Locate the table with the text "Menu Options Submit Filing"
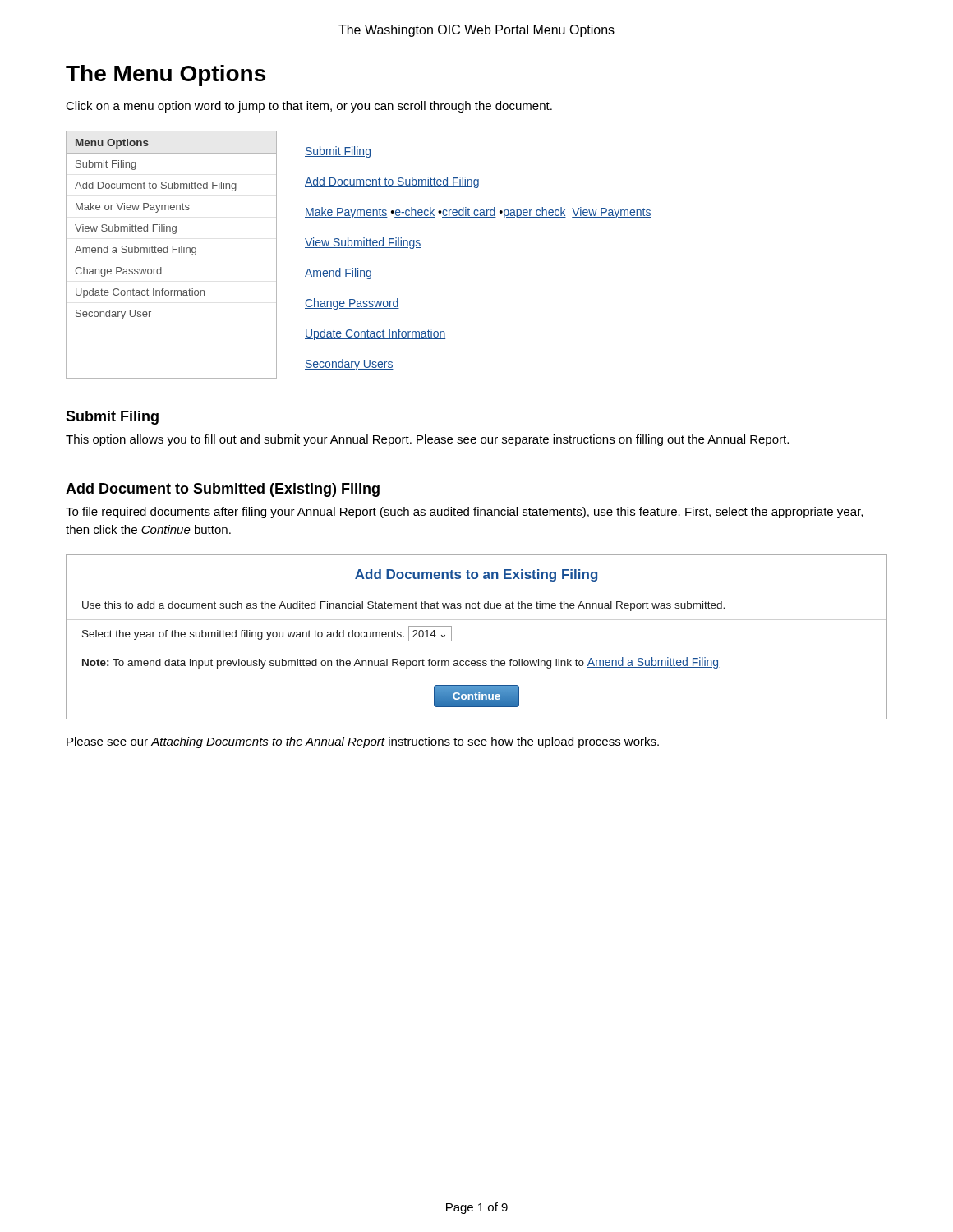Screen dimensions: 1232x953 476,255
